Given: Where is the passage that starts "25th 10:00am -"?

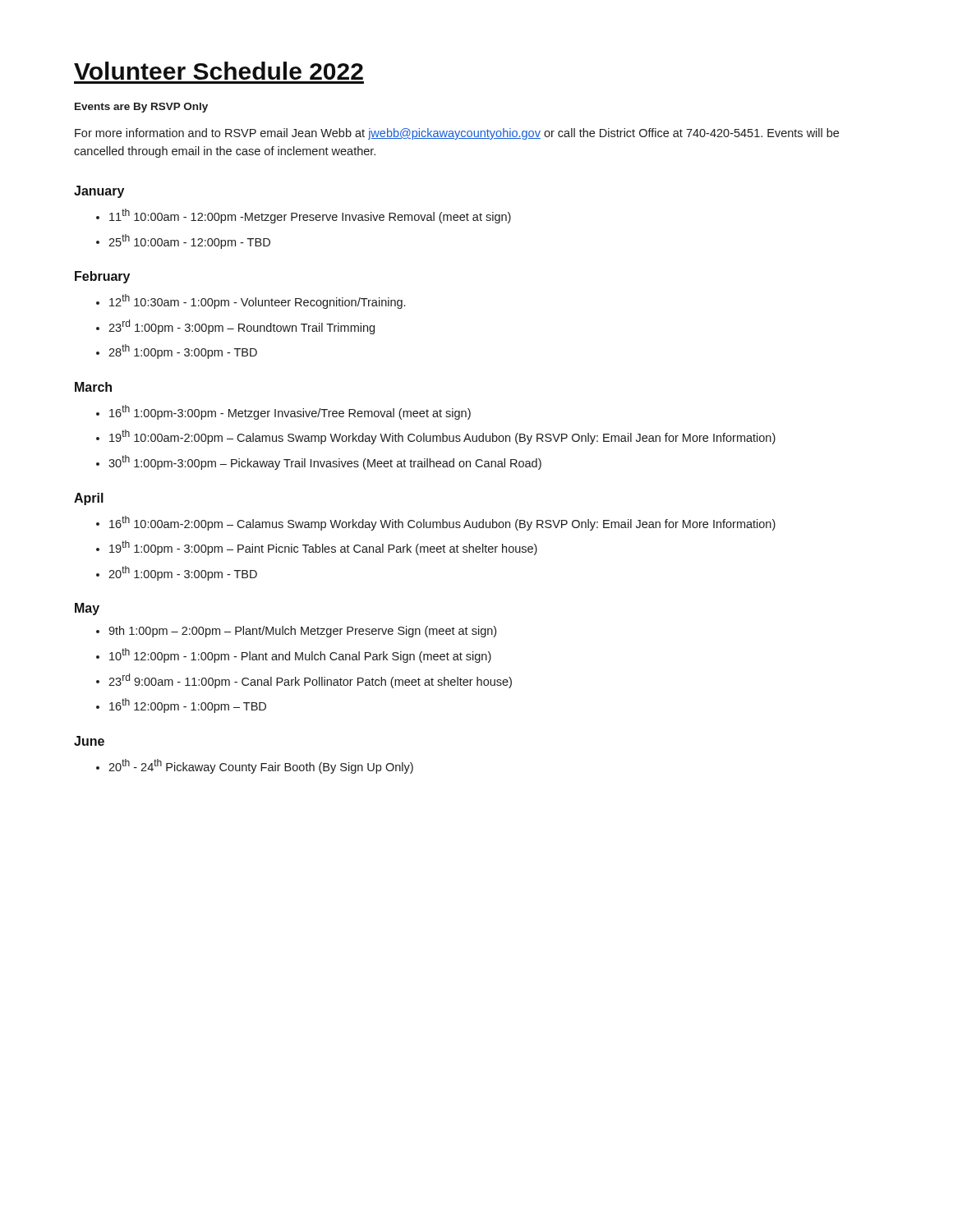Looking at the screenshot, I should pyautogui.click(x=190, y=240).
